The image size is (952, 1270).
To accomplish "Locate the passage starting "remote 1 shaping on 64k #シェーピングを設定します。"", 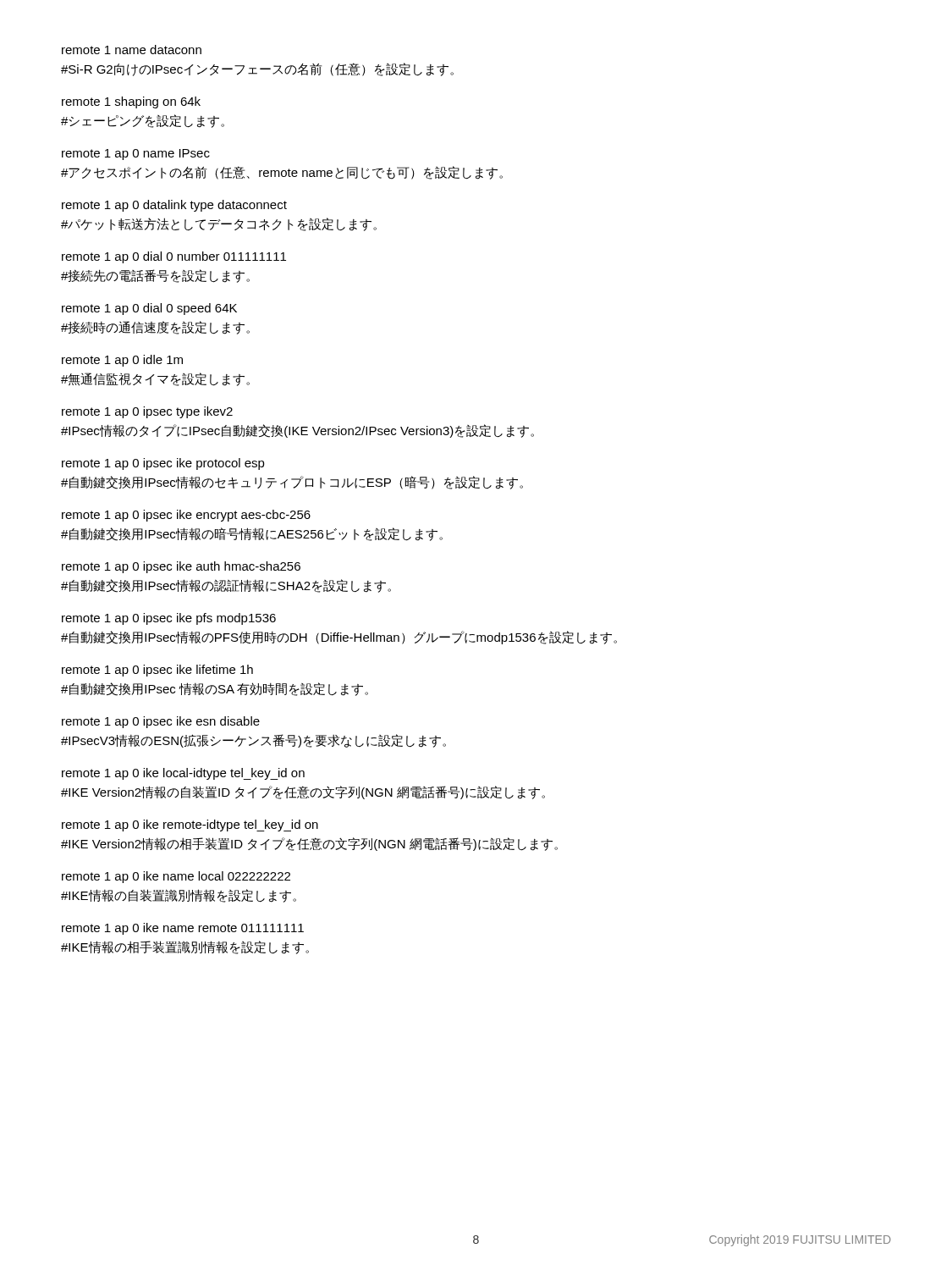I will 131,102.
